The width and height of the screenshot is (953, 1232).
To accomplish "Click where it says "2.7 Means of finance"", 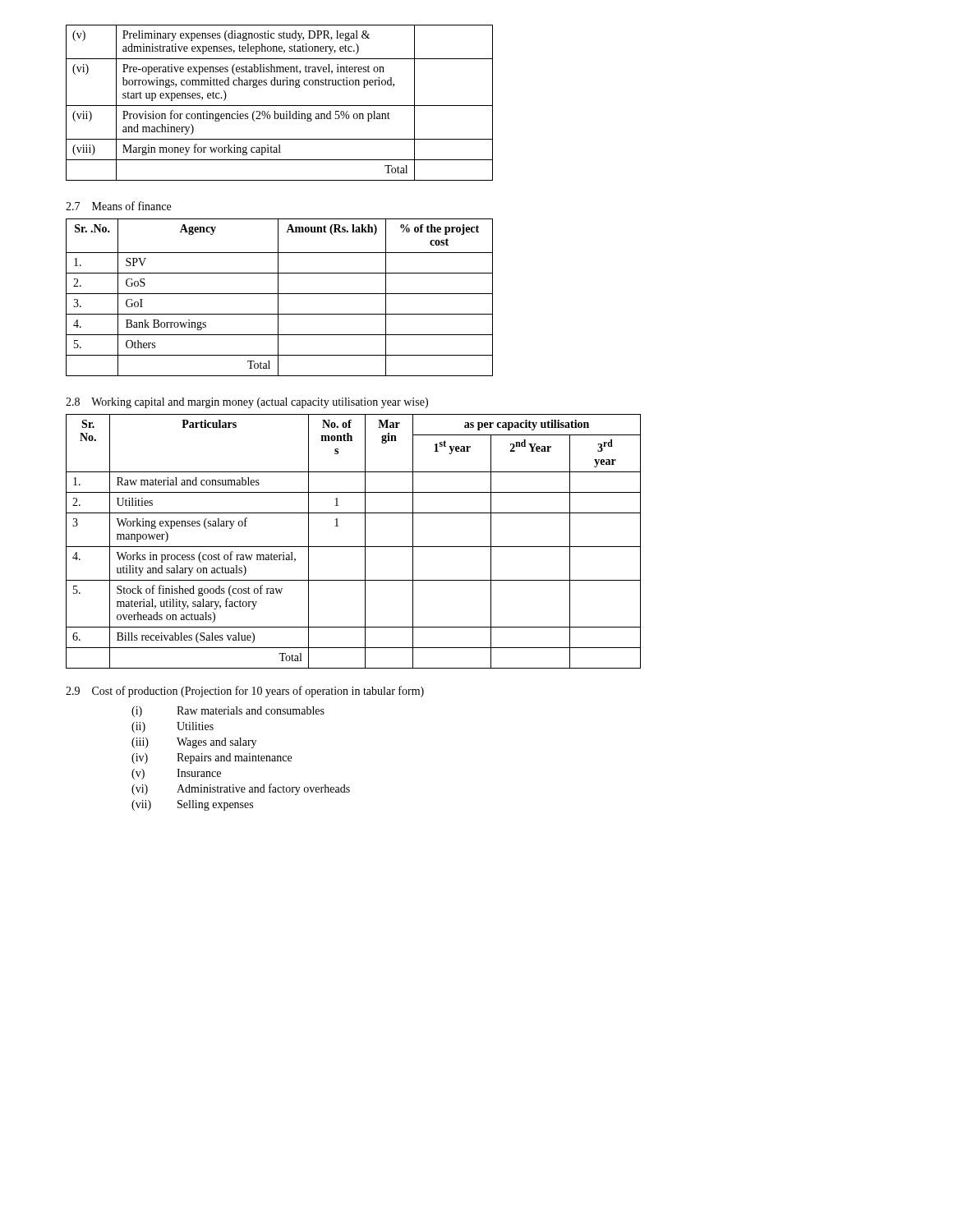I will (119, 207).
